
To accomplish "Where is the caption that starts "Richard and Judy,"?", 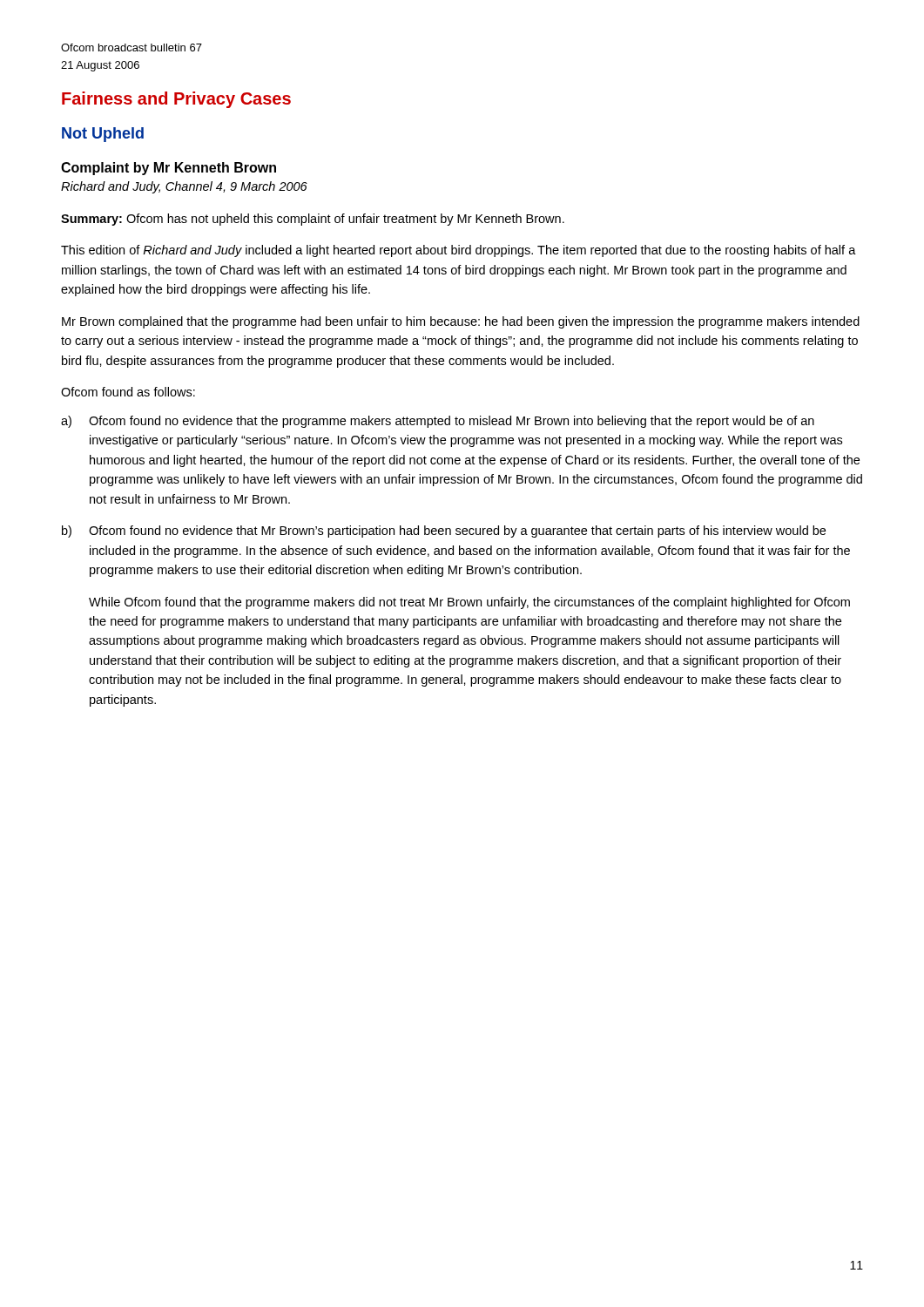I will pyautogui.click(x=184, y=186).
